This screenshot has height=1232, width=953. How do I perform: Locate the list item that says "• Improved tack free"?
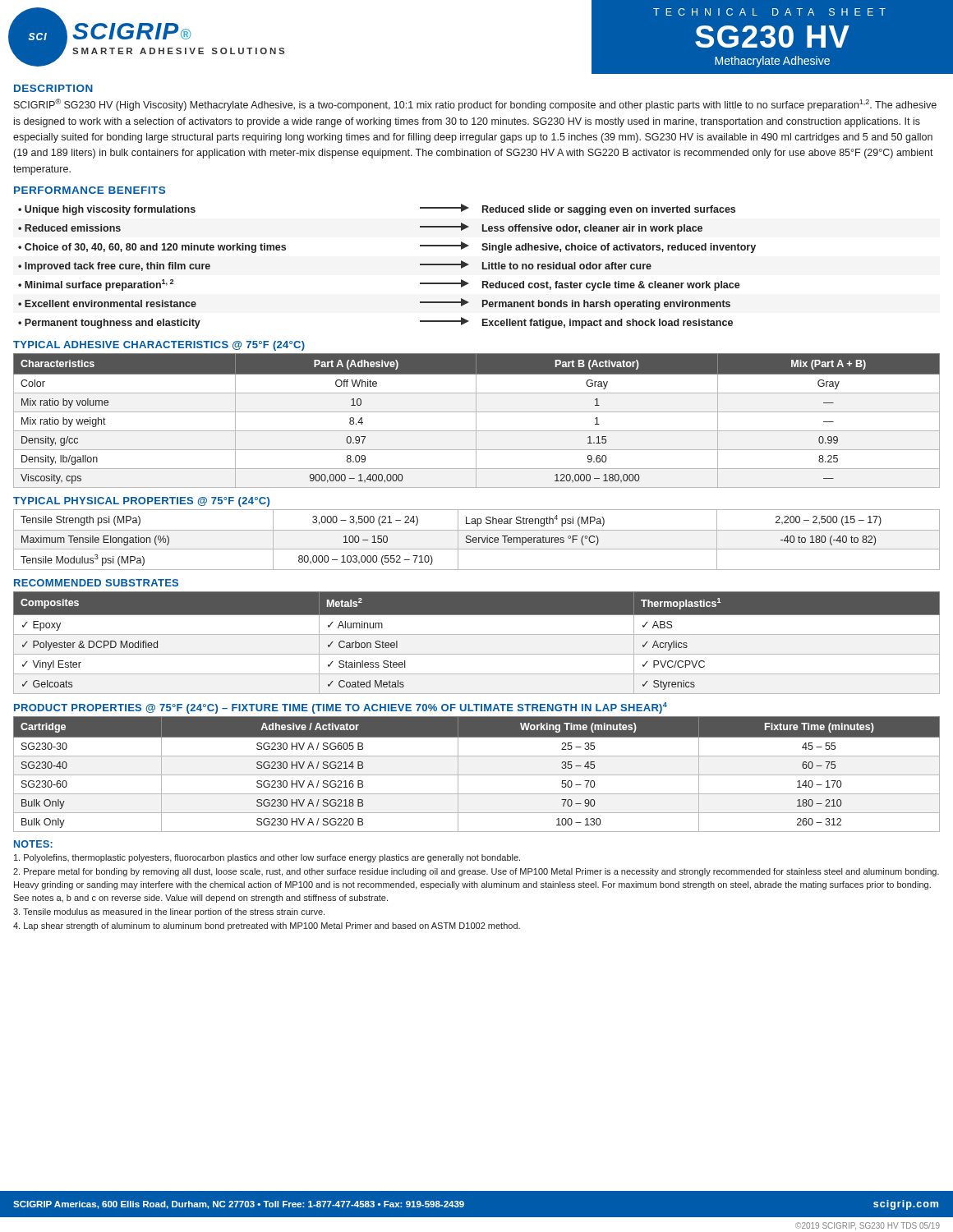pos(476,266)
